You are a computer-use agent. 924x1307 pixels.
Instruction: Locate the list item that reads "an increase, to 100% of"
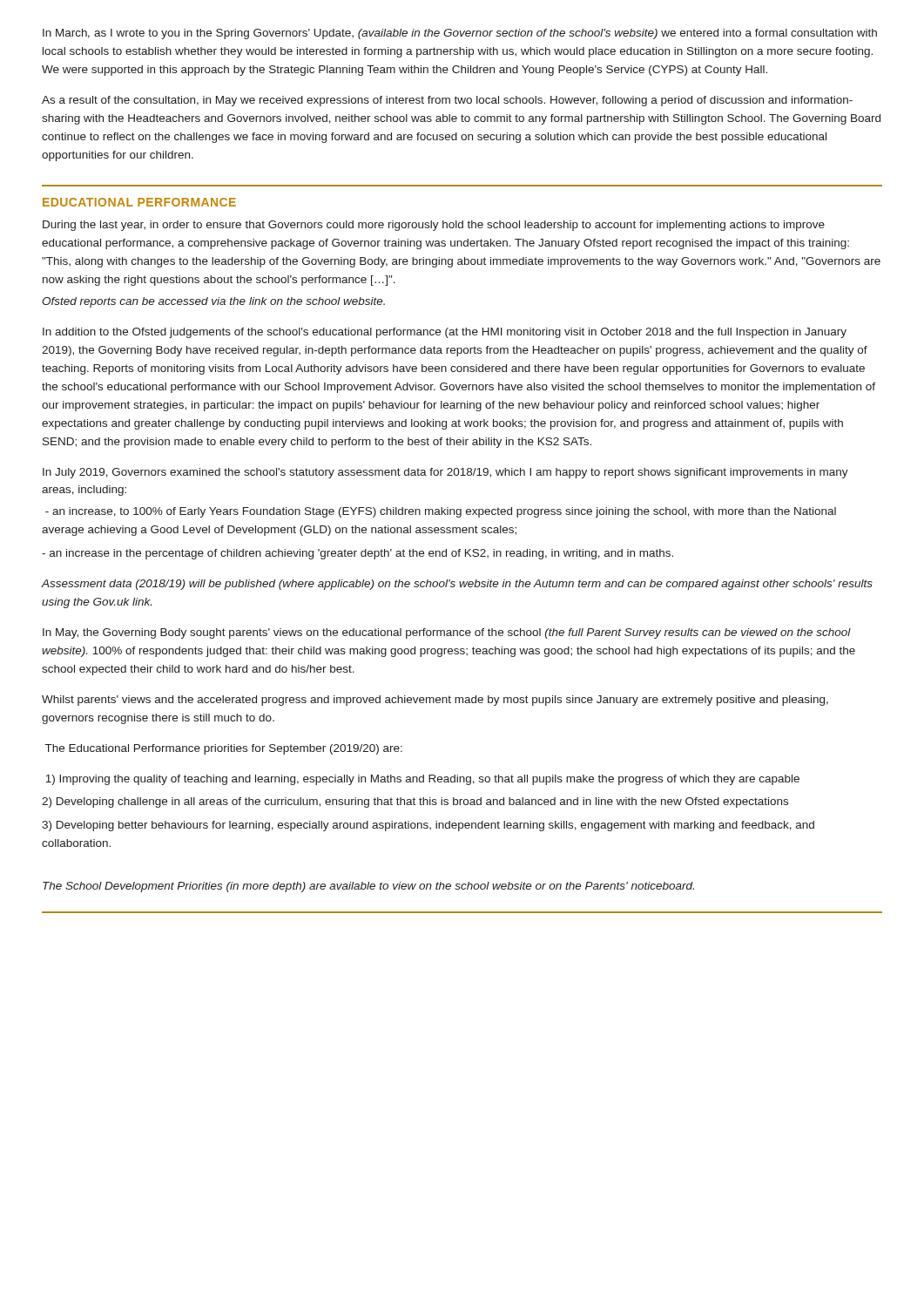(x=439, y=520)
